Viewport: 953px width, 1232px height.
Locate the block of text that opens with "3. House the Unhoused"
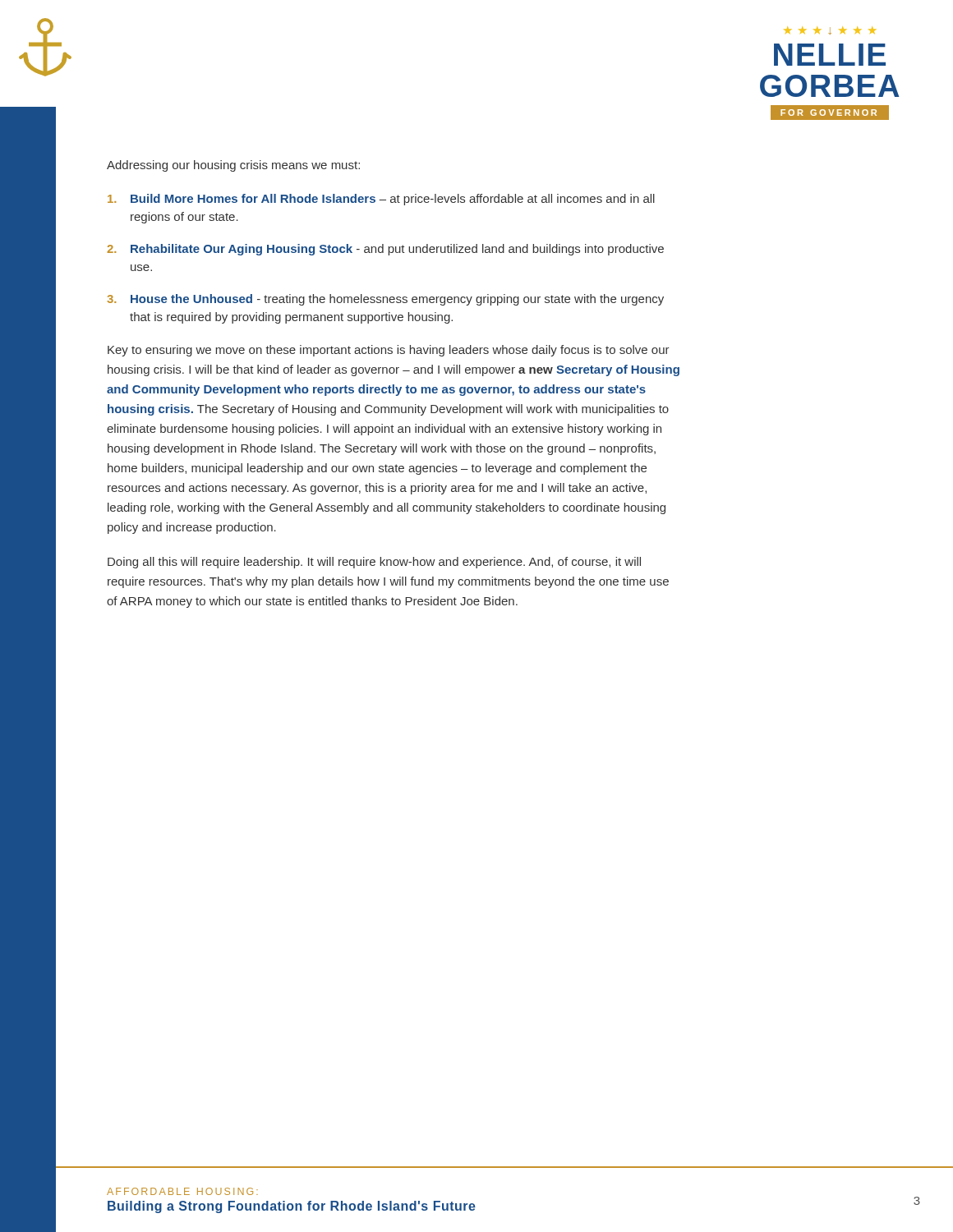coord(394,308)
